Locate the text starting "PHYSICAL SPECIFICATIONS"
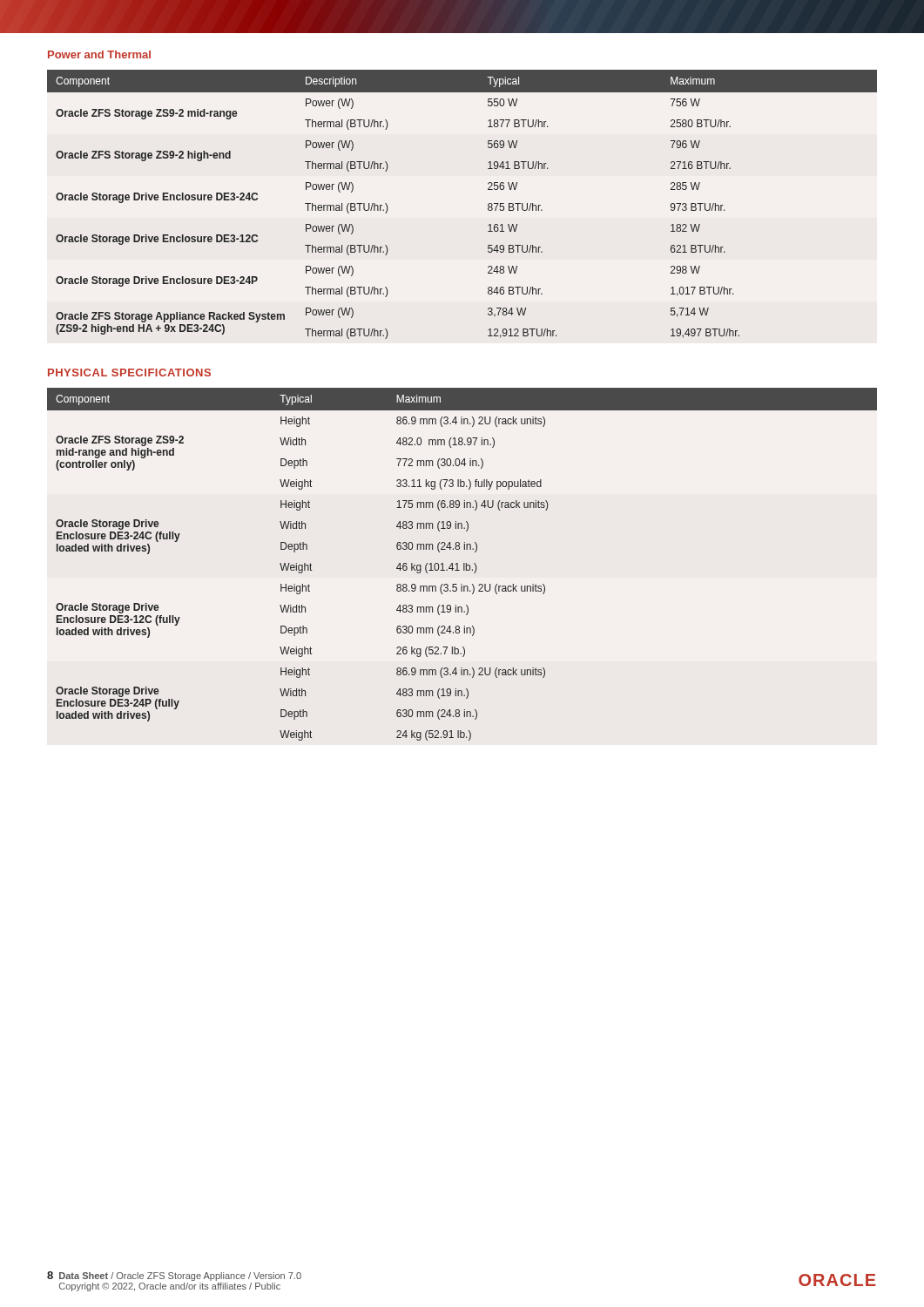This screenshot has width=924, height=1307. pos(129,372)
